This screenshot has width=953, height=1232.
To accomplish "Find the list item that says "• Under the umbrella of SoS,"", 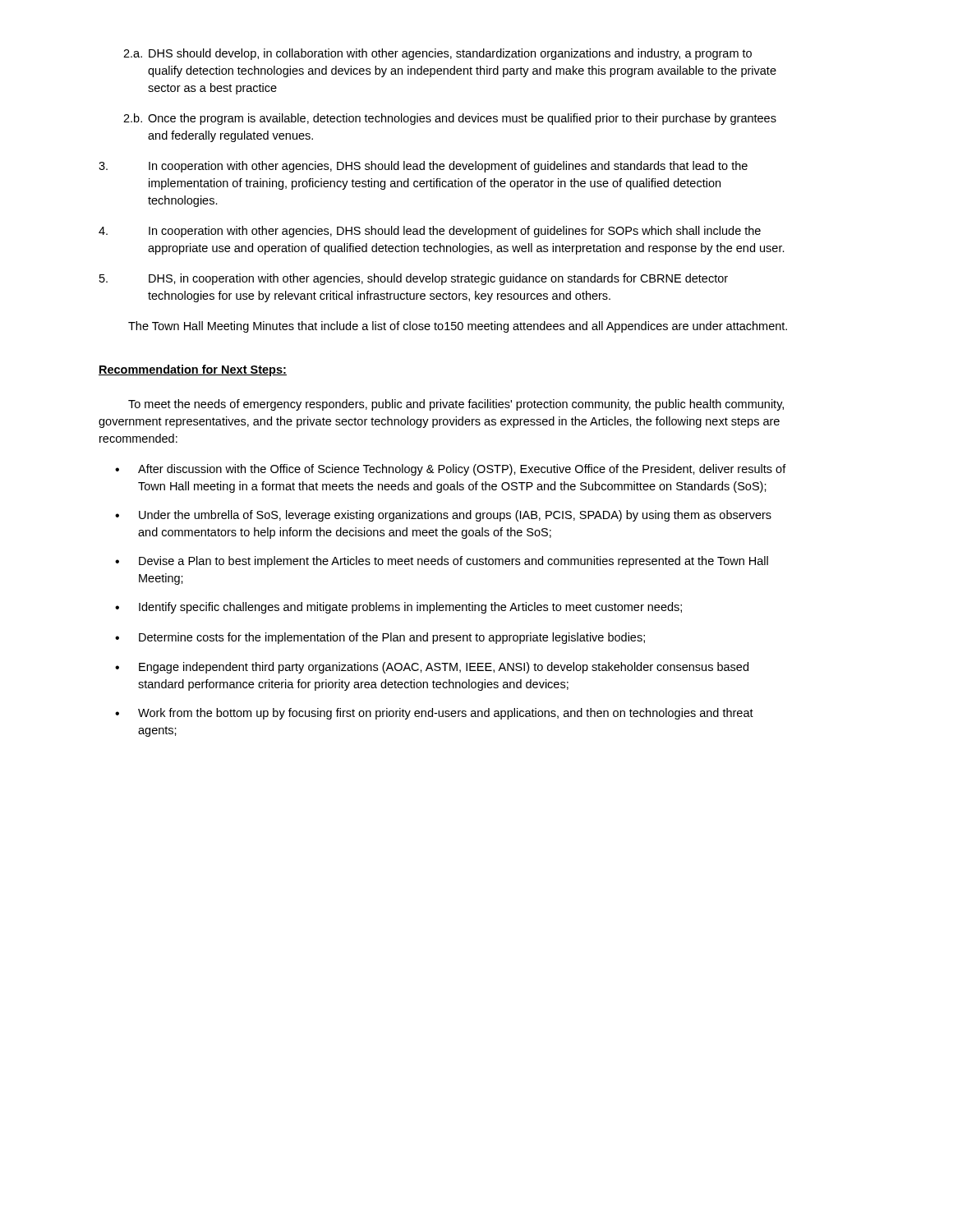I will click(x=452, y=524).
